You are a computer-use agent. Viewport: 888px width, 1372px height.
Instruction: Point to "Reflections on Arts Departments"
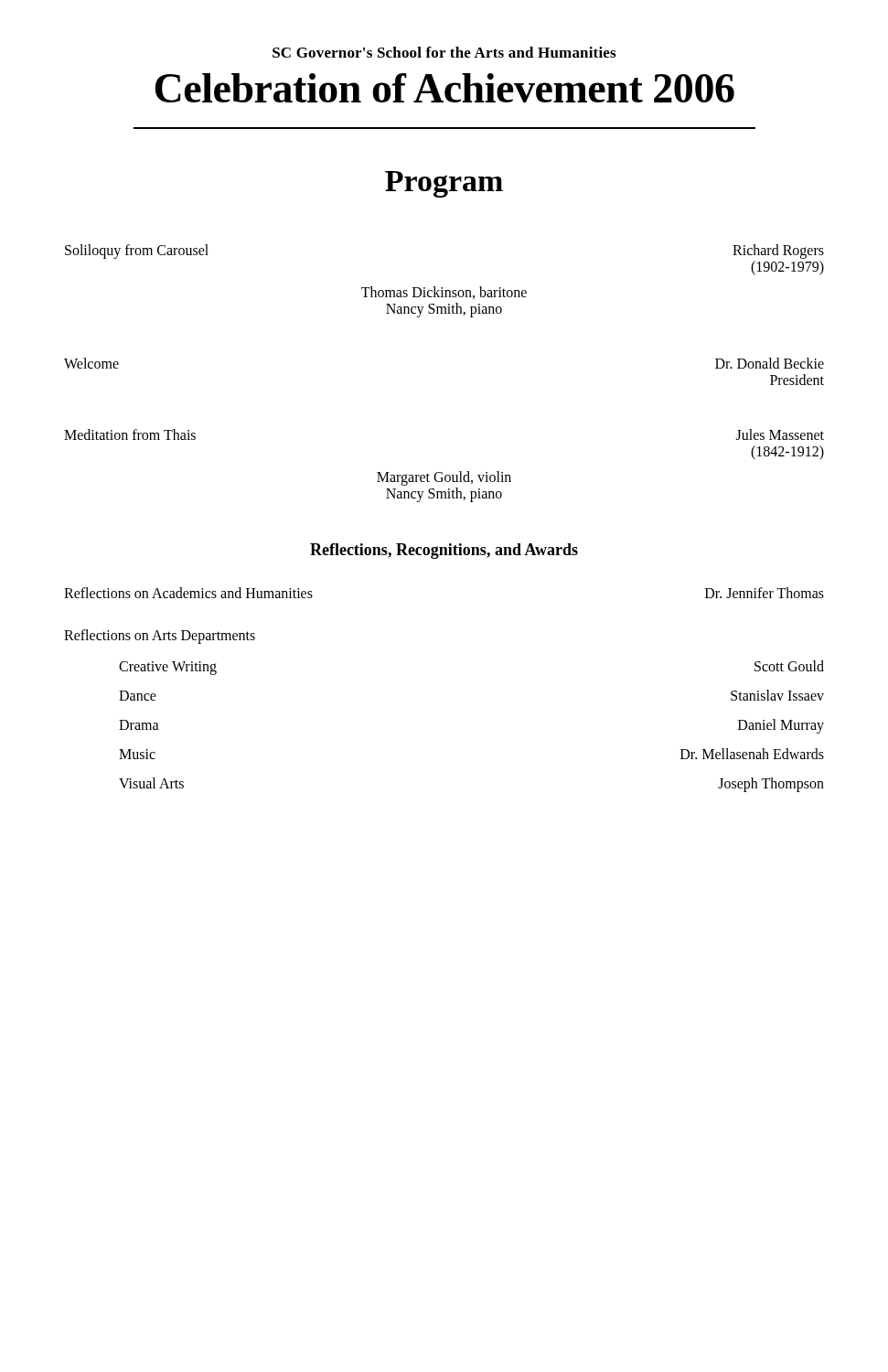tap(160, 635)
